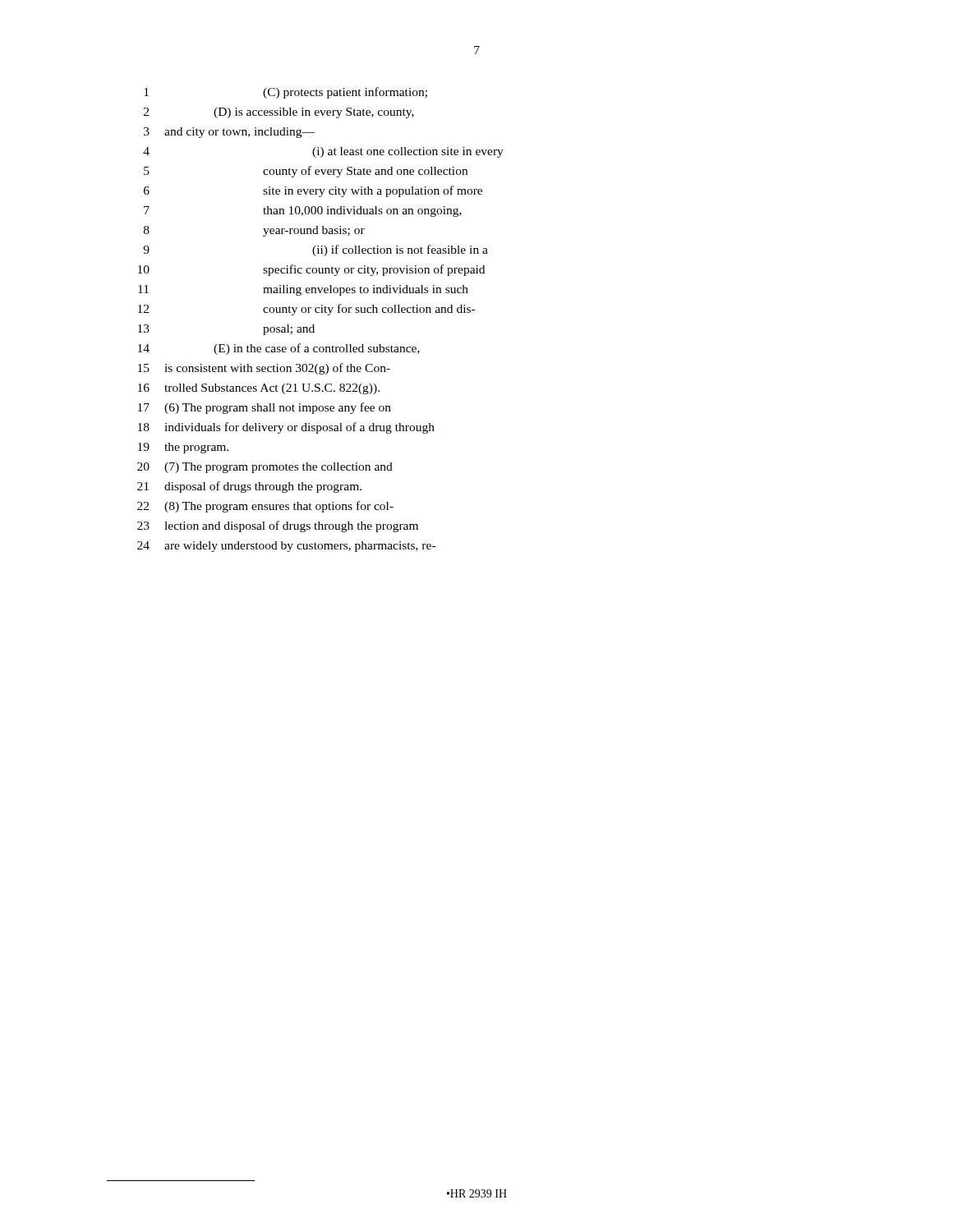Click the passage that begins "1 (C) protects"

pos(285,93)
